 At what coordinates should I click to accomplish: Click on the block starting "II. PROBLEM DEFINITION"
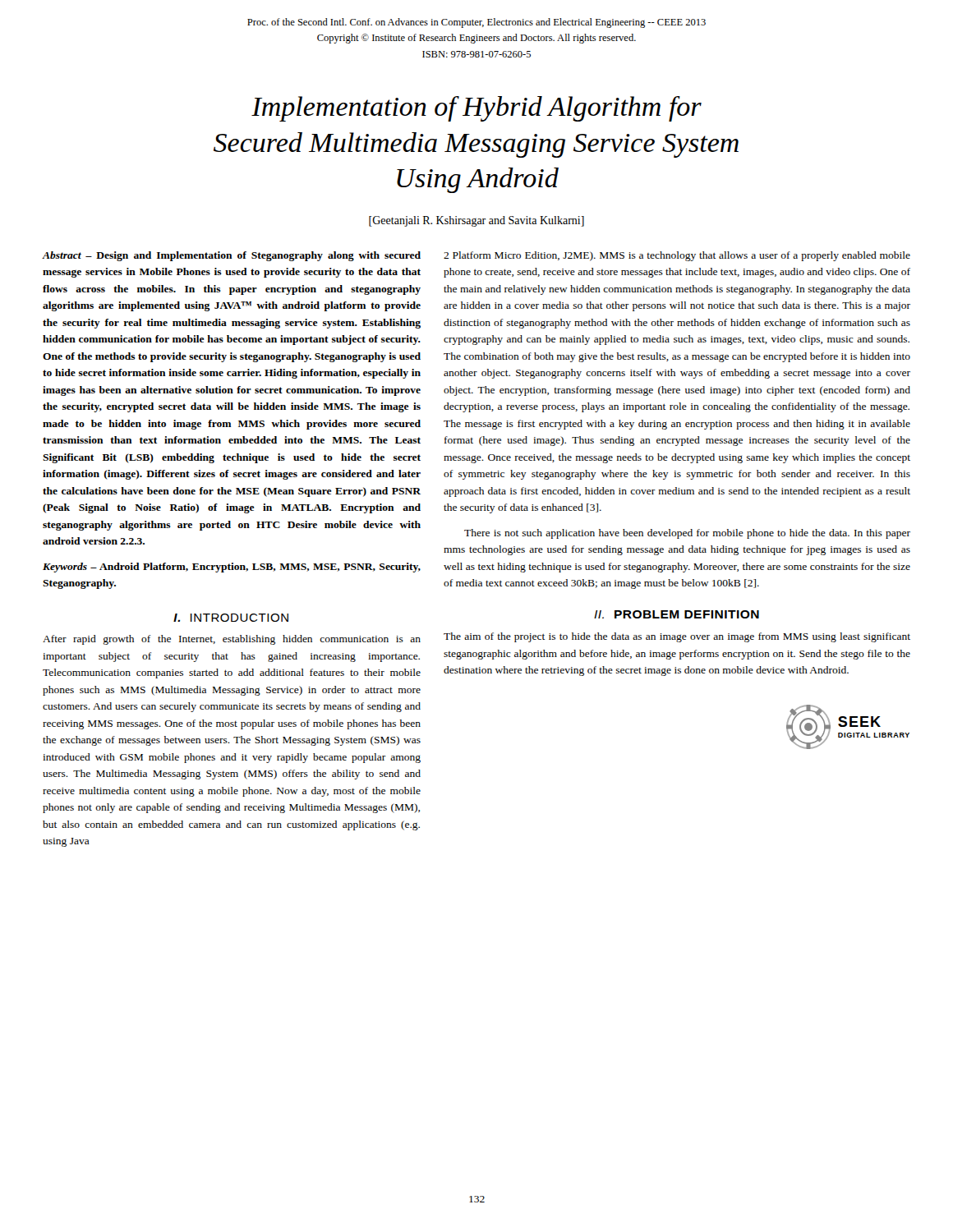point(677,614)
